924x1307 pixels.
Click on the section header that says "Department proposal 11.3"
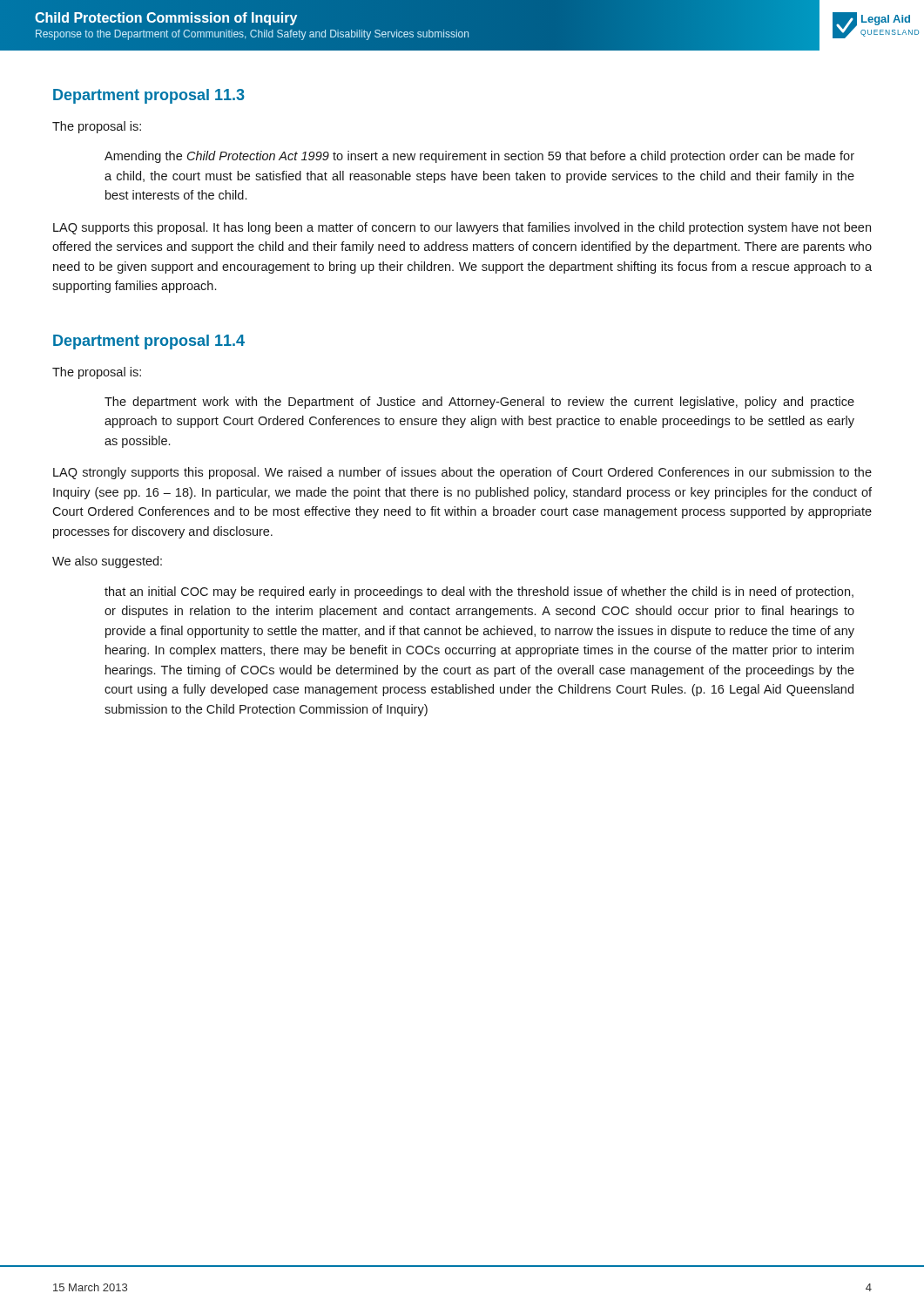click(149, 95)
